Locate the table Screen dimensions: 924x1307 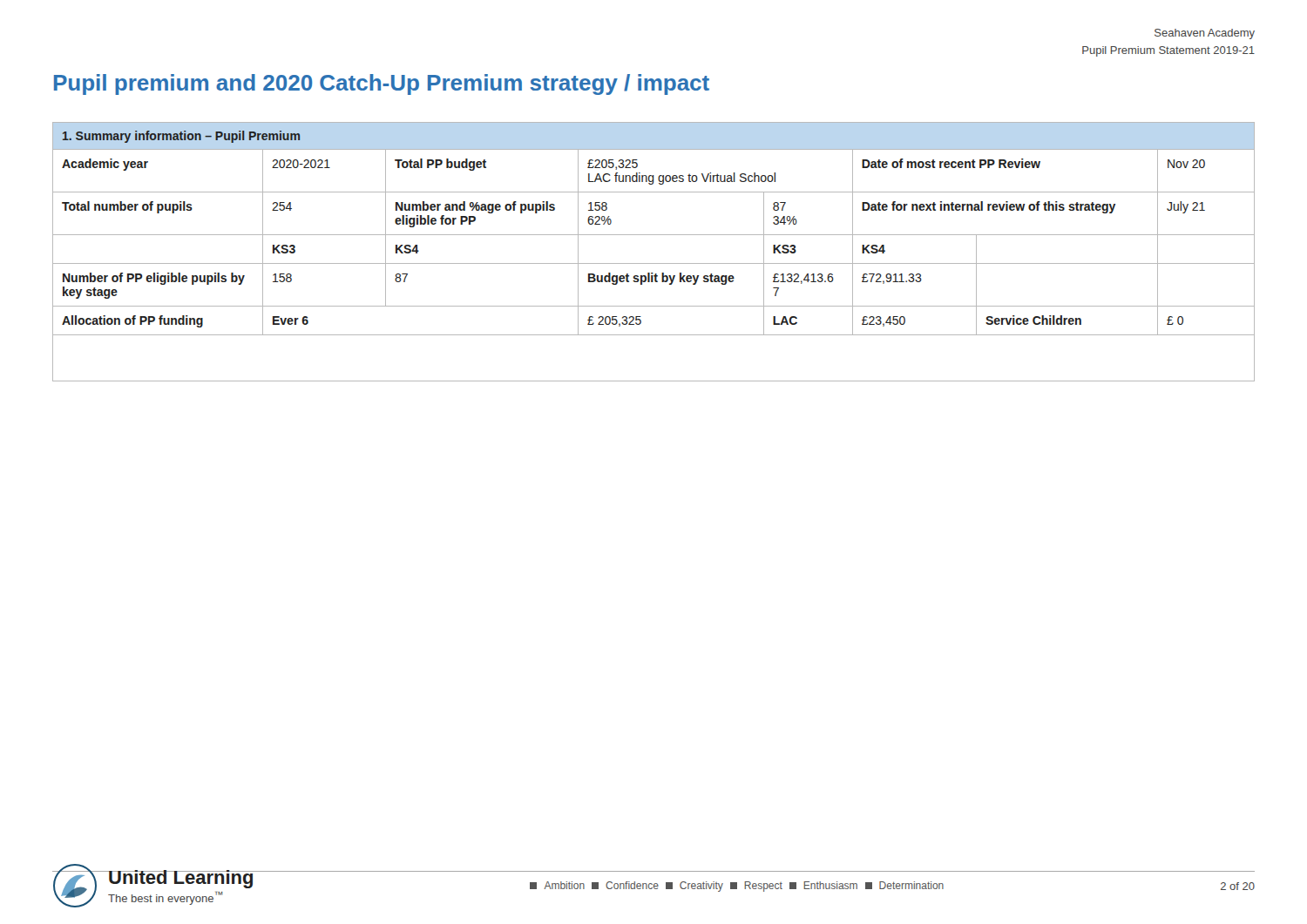click(654, 252)
